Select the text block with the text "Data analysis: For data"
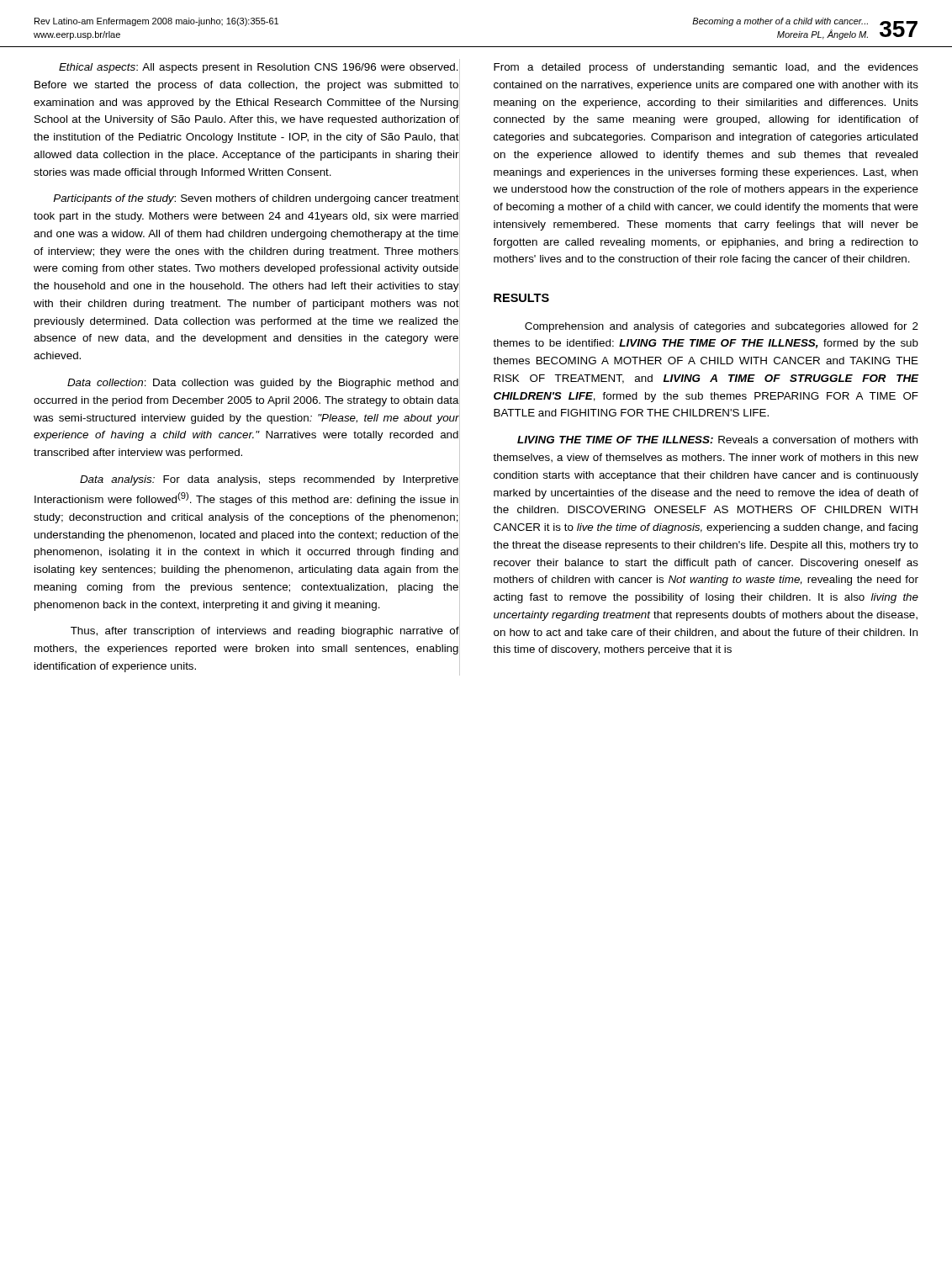 246,542
